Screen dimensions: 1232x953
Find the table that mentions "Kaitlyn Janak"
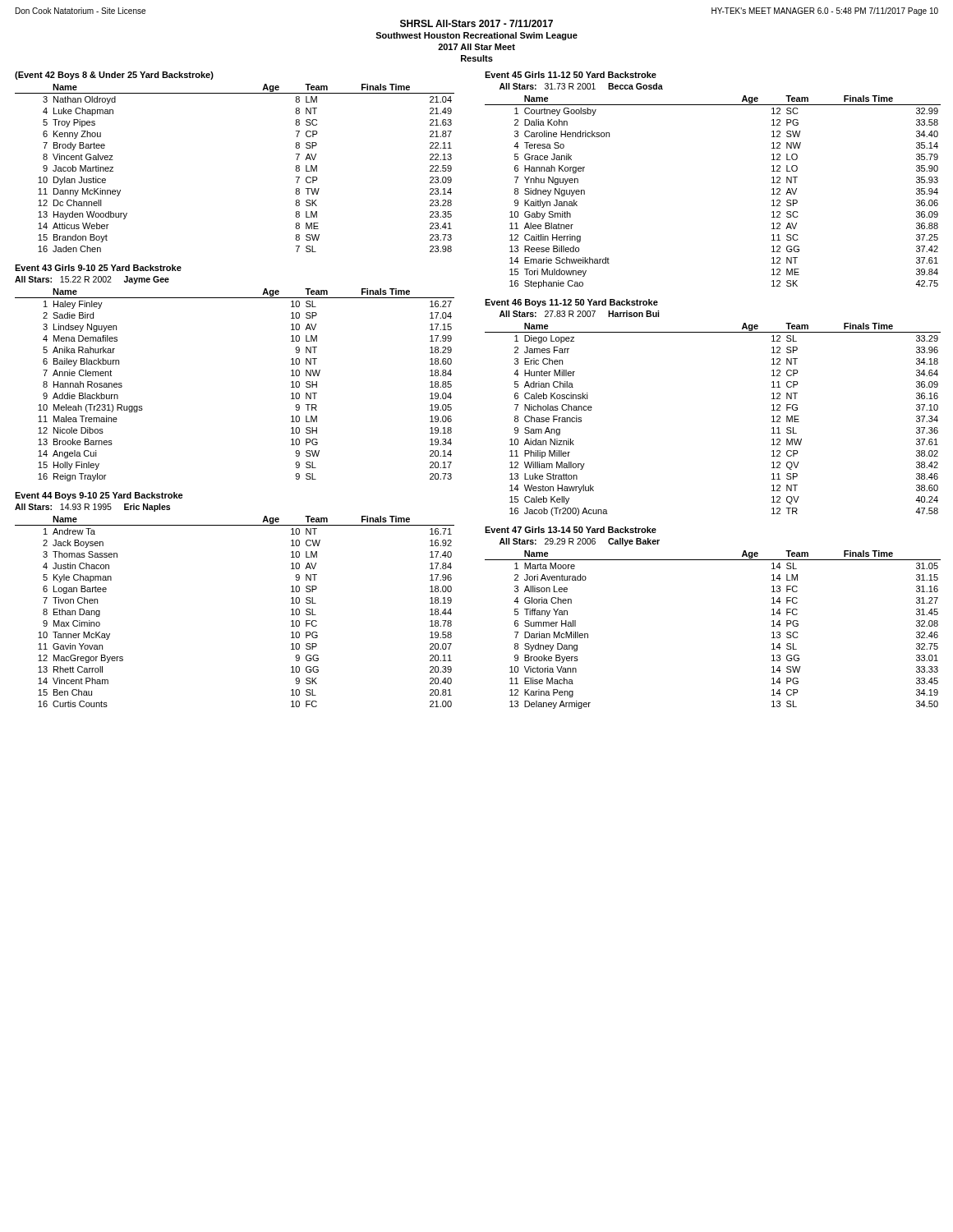(x=713, y=191)
